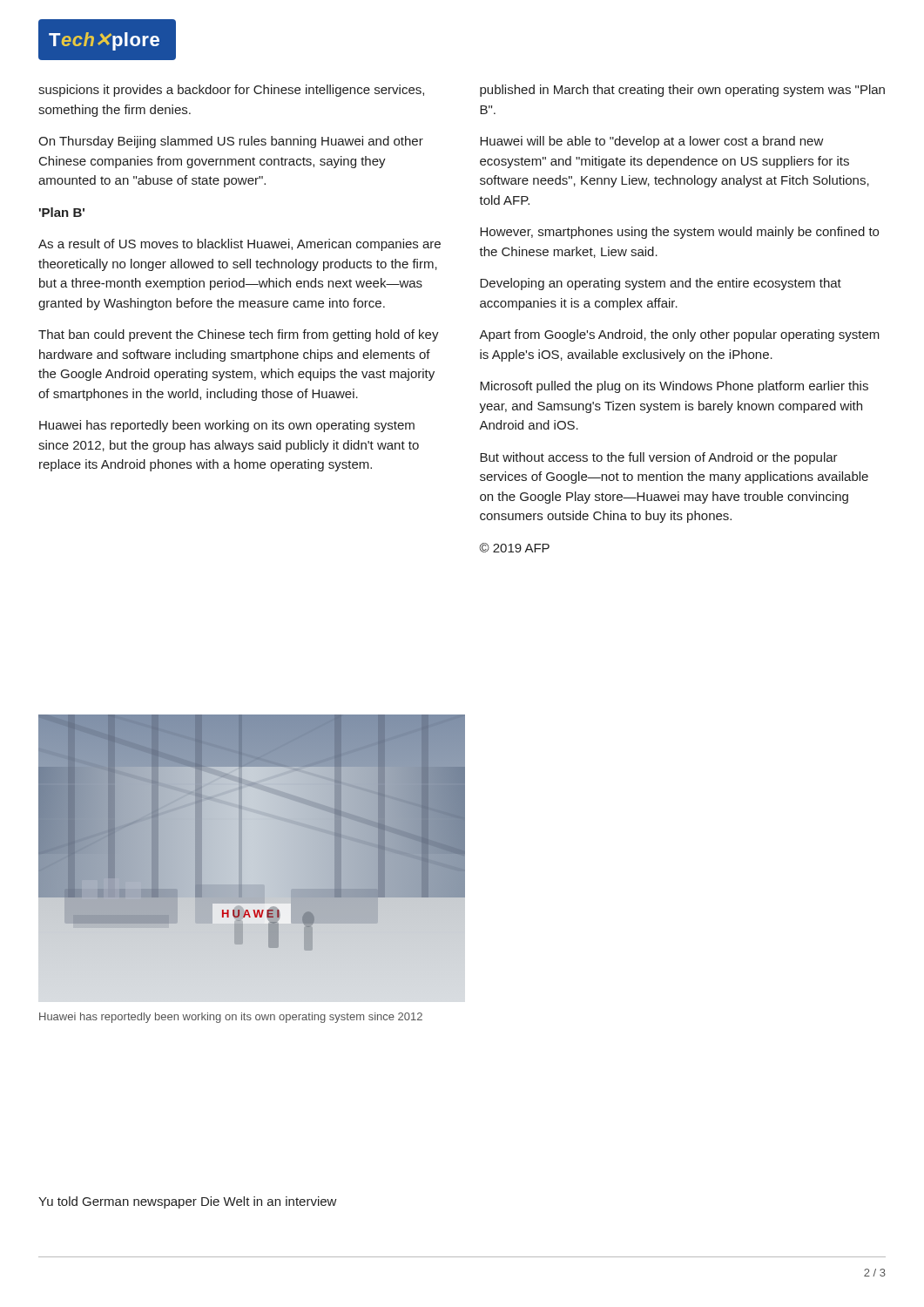Locate the caption containing "Huawei has reportedly been working"

point(252,1017)
